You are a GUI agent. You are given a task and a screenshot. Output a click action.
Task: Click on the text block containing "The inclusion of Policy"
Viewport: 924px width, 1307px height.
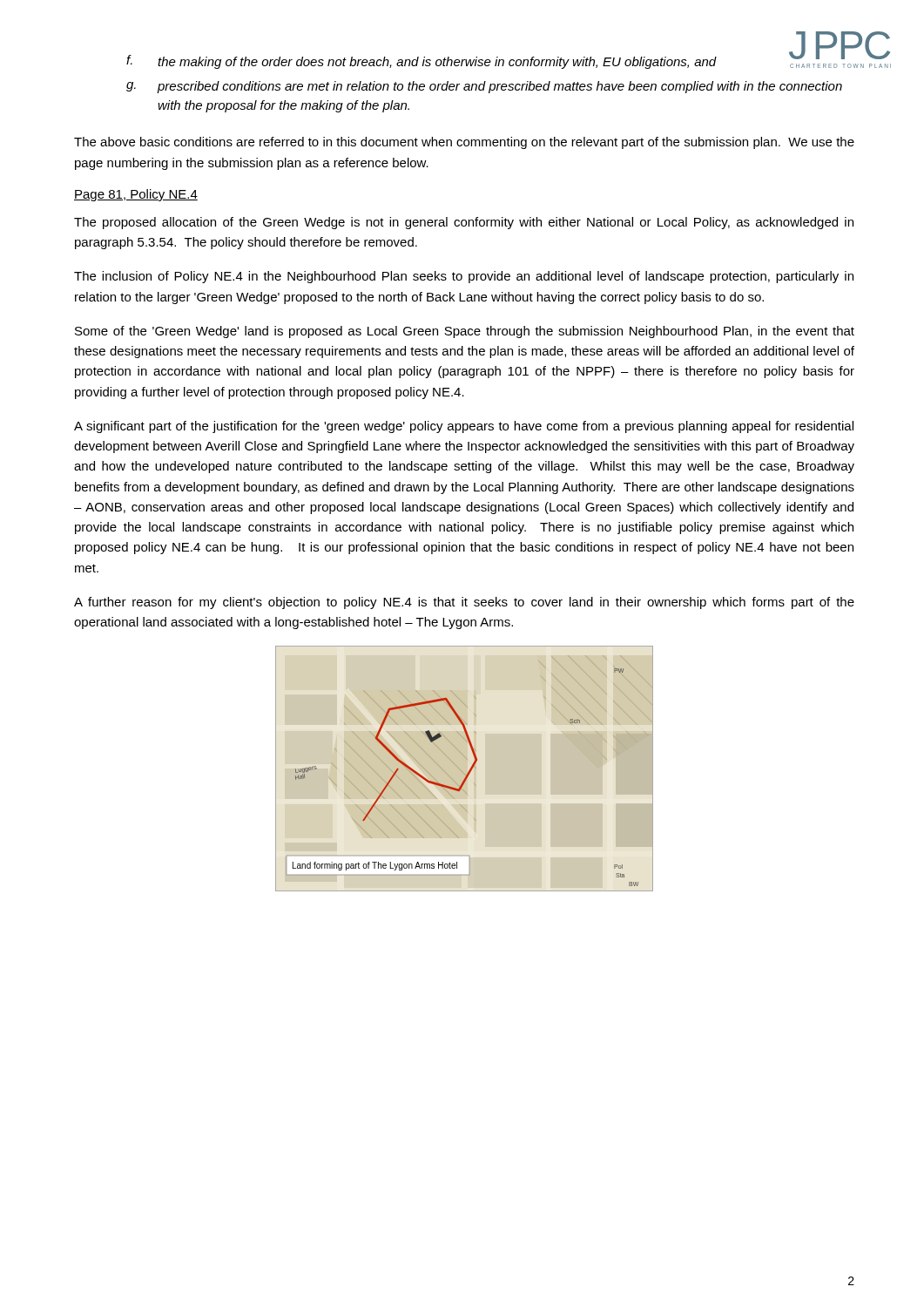464,286
